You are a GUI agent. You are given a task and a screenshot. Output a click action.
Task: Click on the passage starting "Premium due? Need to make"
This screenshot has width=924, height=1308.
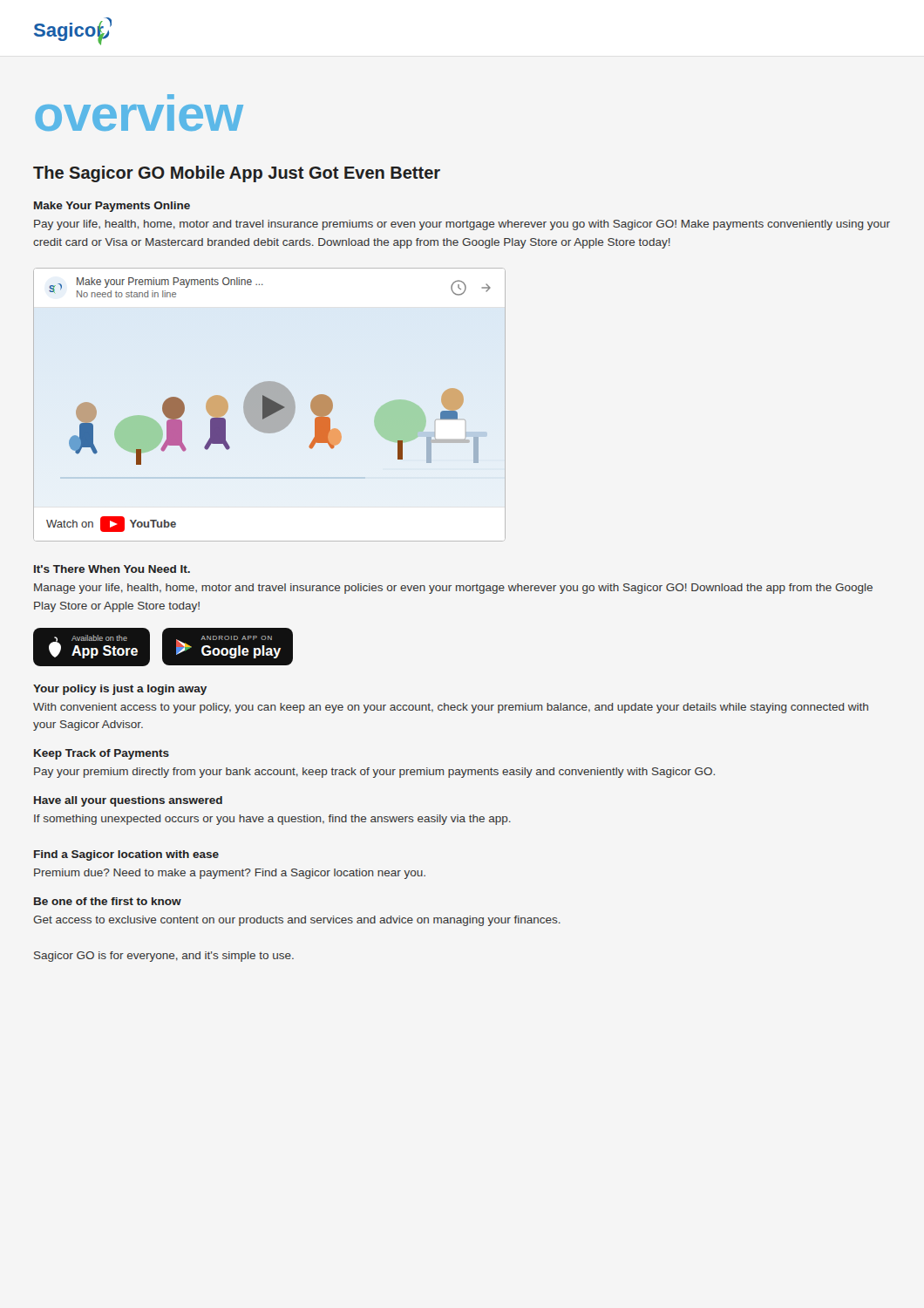[x=230, y=873]
